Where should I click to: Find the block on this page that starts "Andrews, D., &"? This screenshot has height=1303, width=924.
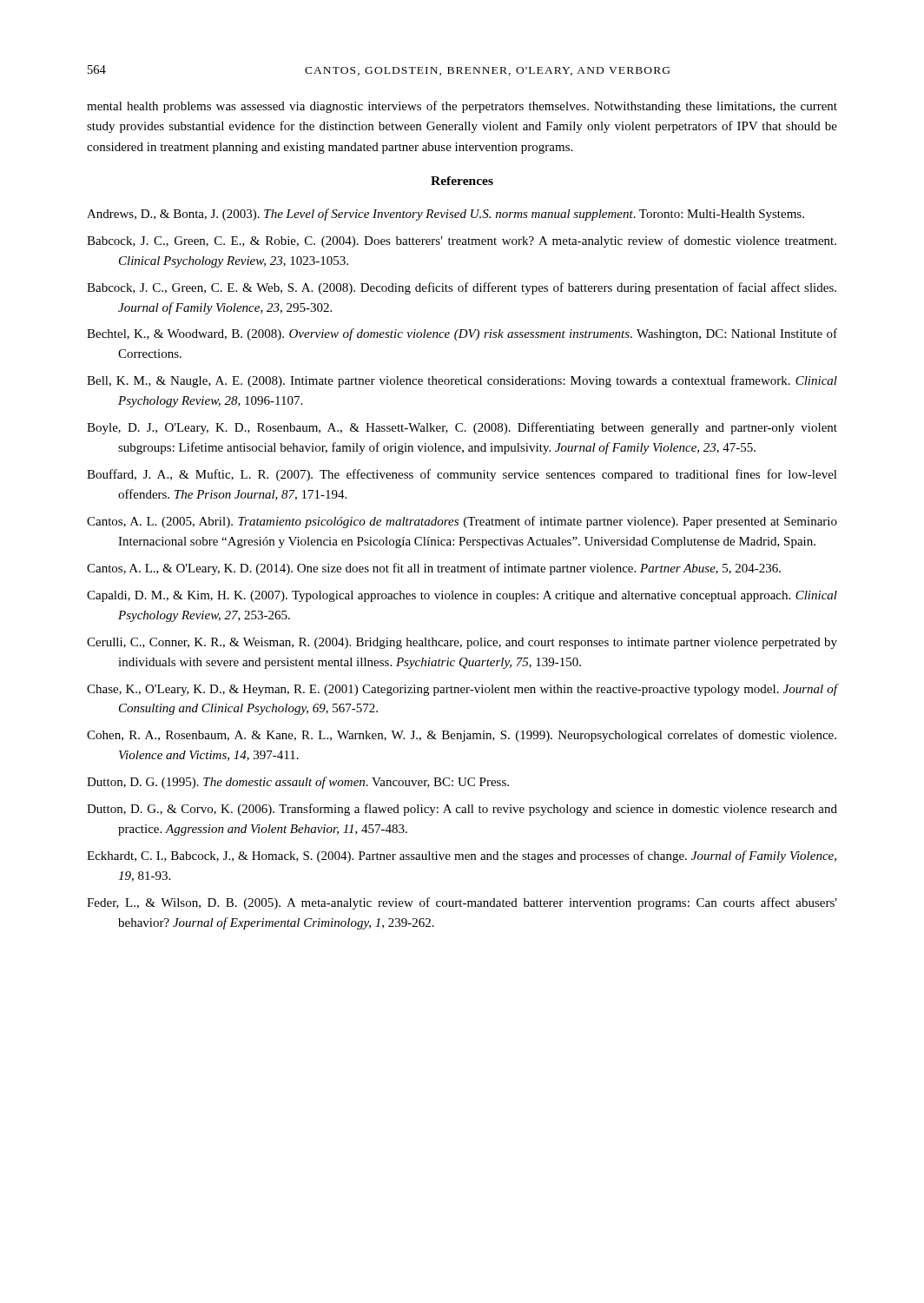point(446,213)
